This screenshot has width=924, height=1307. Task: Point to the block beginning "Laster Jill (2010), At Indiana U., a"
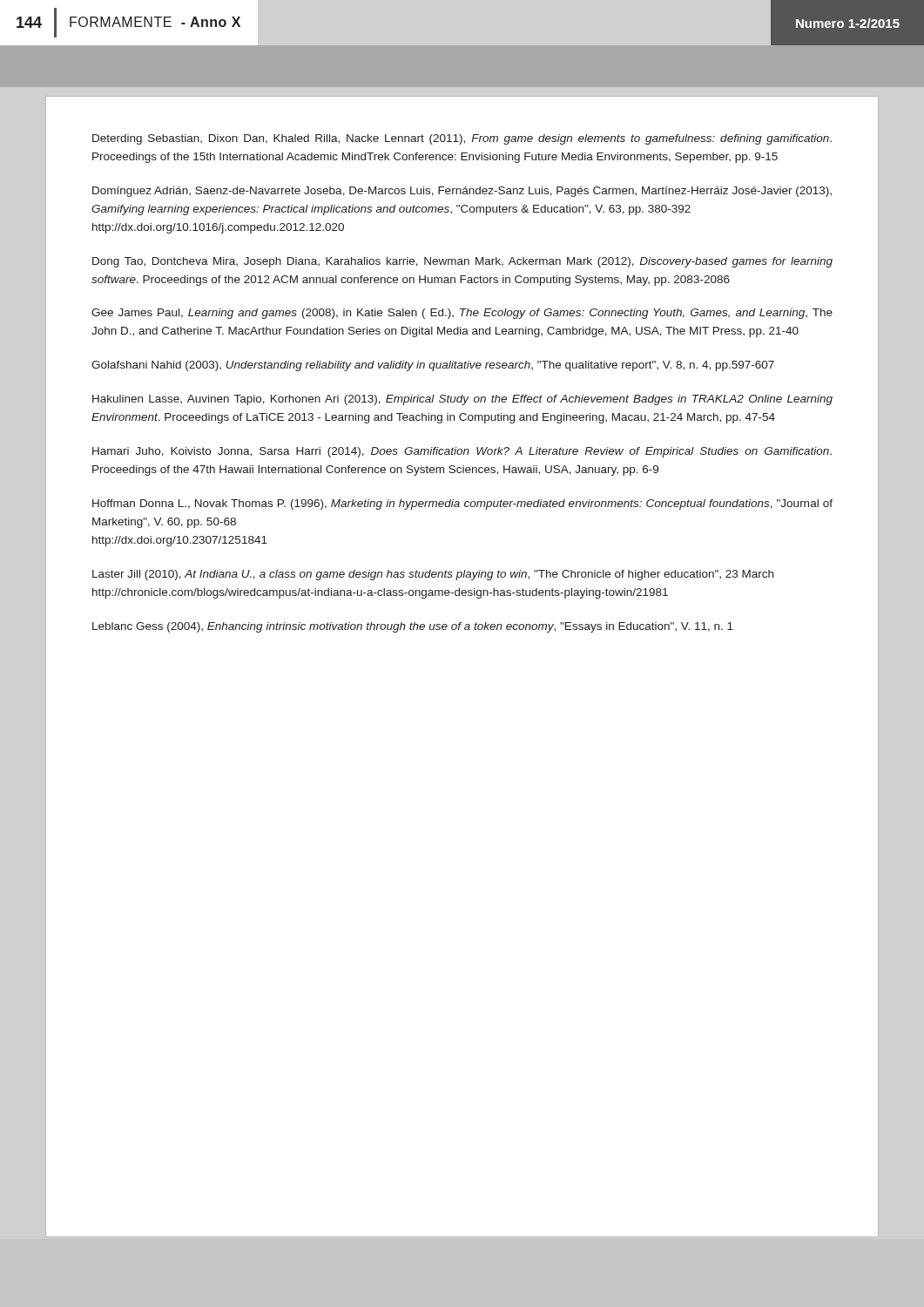[433, 583]
